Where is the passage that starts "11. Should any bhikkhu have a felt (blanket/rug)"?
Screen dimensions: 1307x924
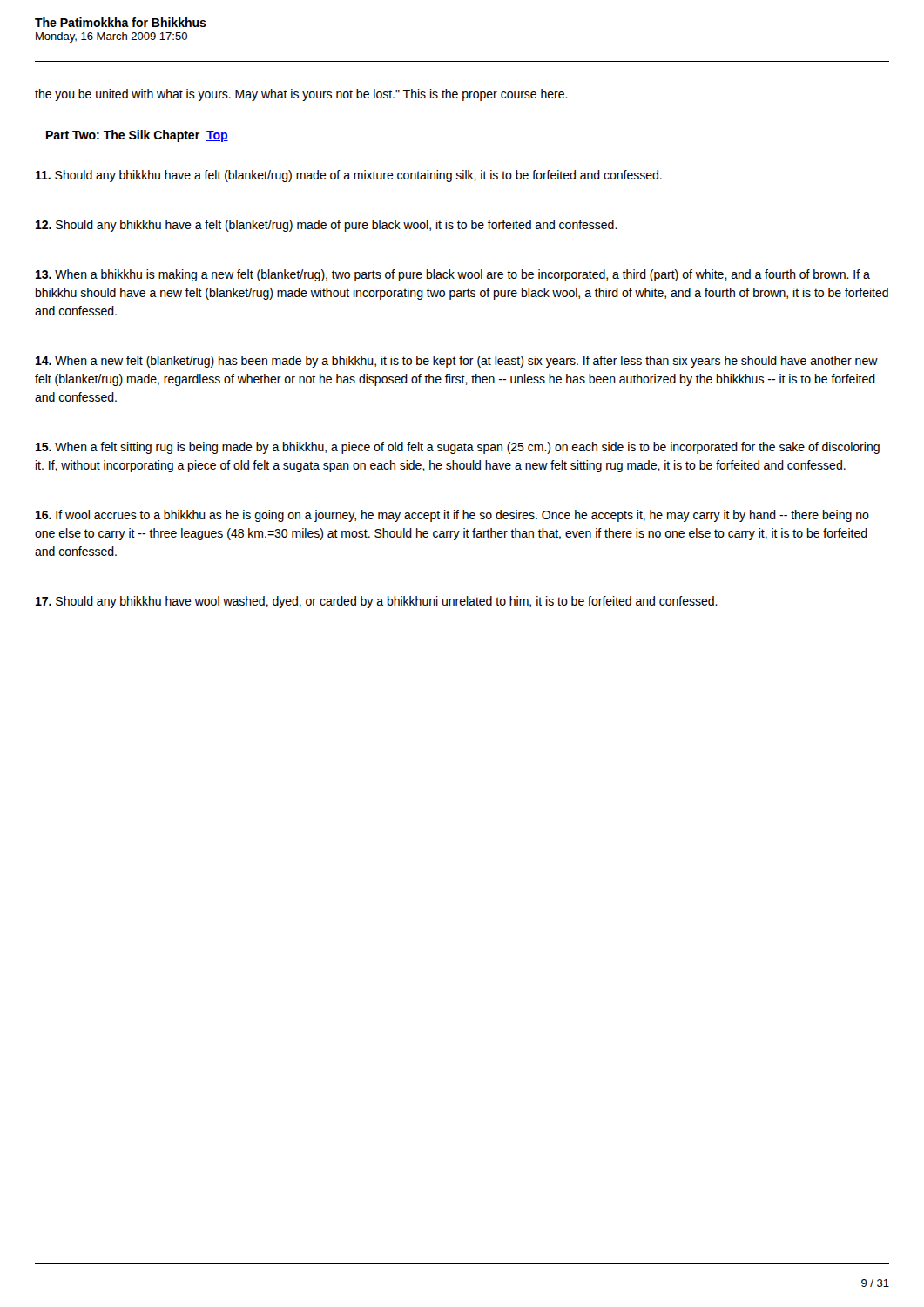pos(349,175)
